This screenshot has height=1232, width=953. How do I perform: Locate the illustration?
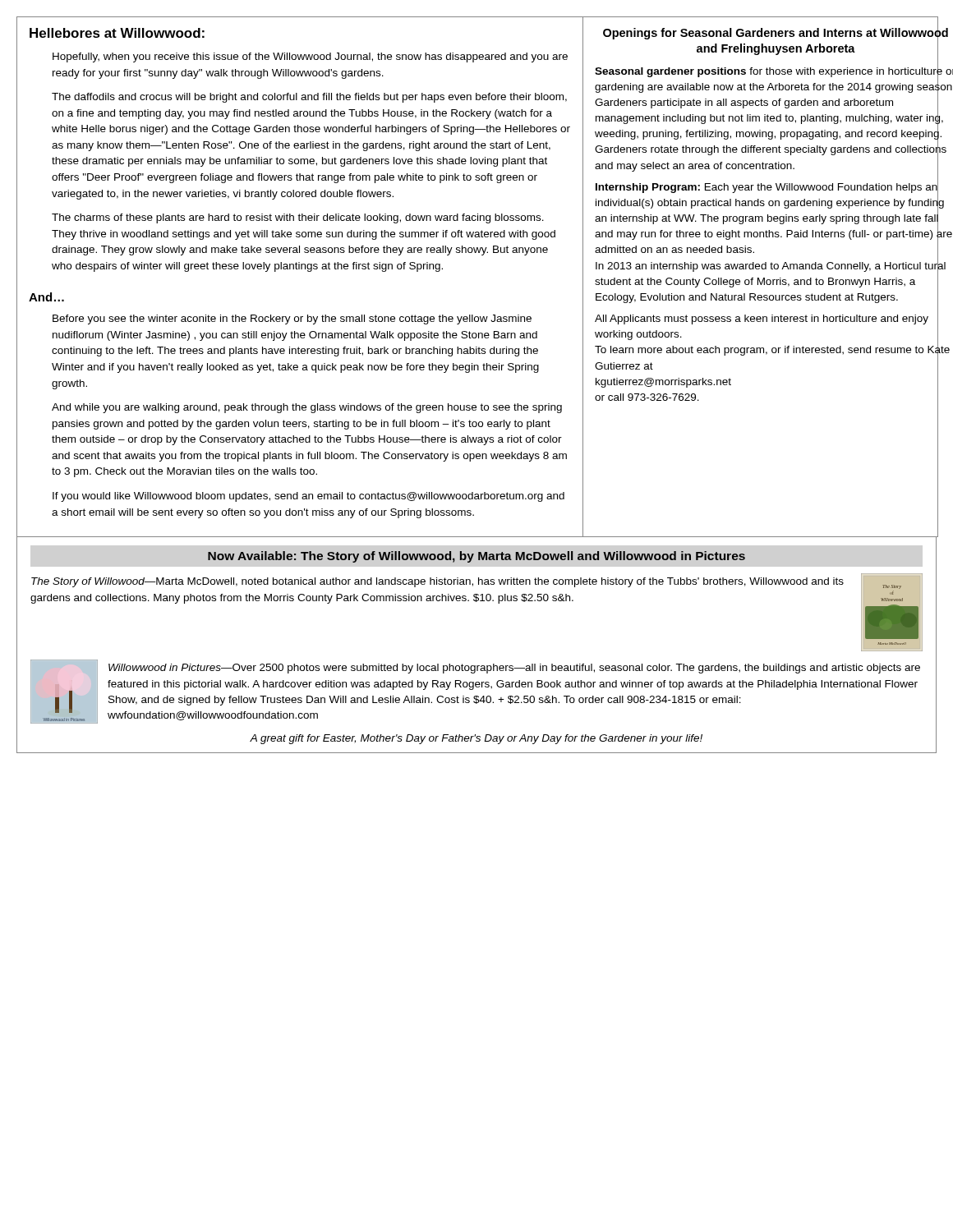(x=892, y=612)
